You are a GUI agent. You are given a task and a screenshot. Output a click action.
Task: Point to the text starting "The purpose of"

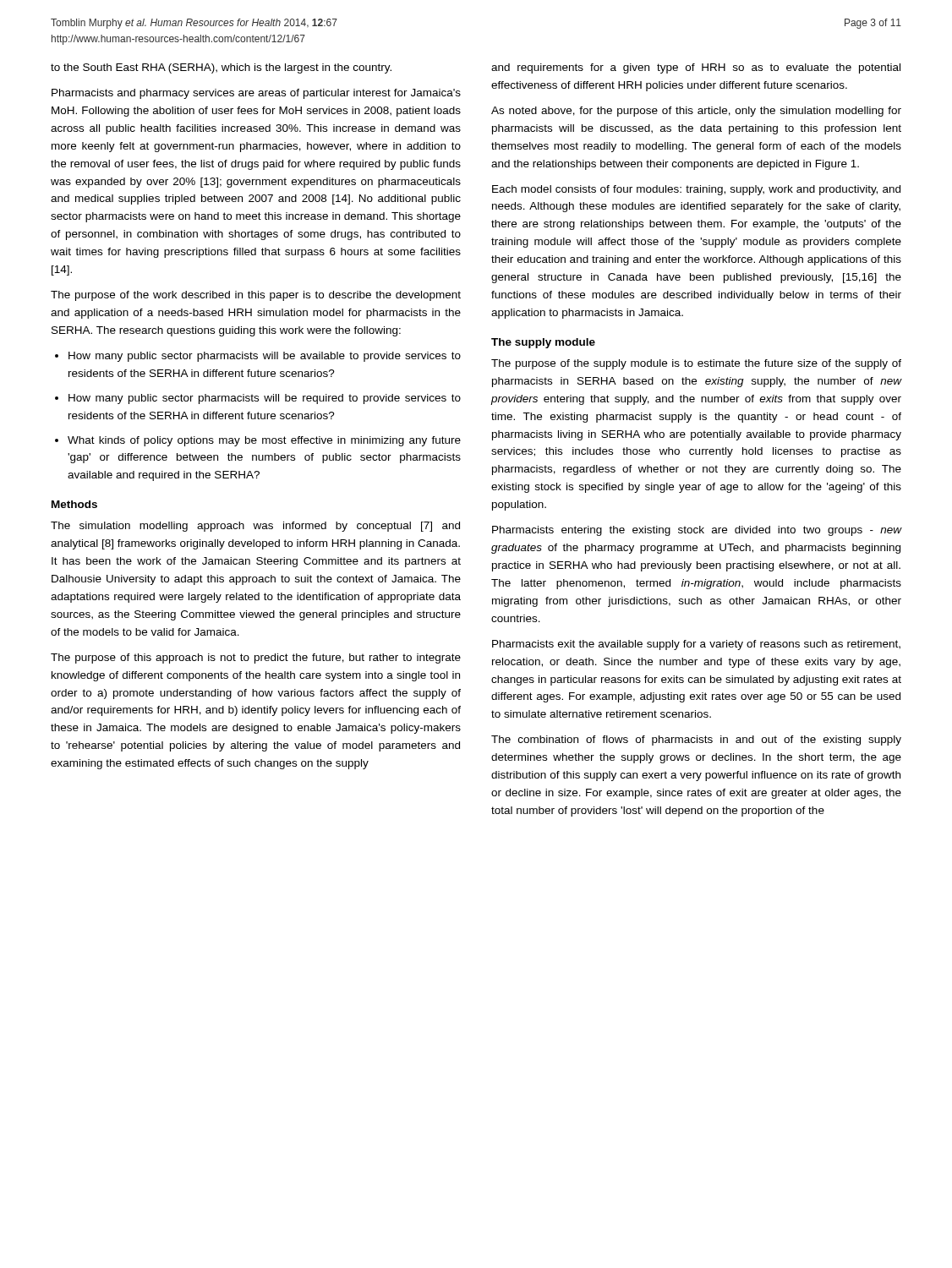point(696,587)
